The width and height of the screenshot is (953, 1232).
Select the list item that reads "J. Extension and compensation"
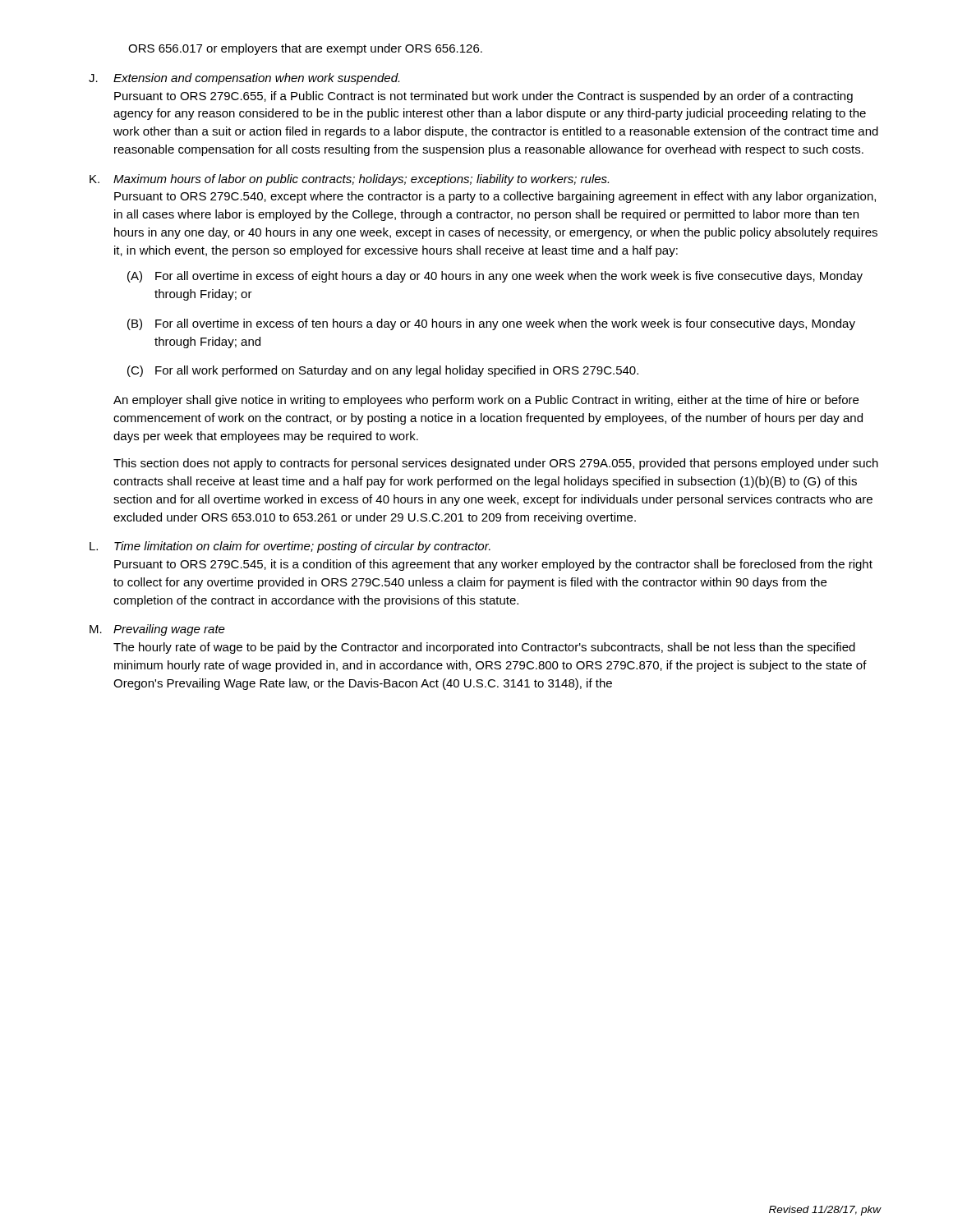point(485,113)
